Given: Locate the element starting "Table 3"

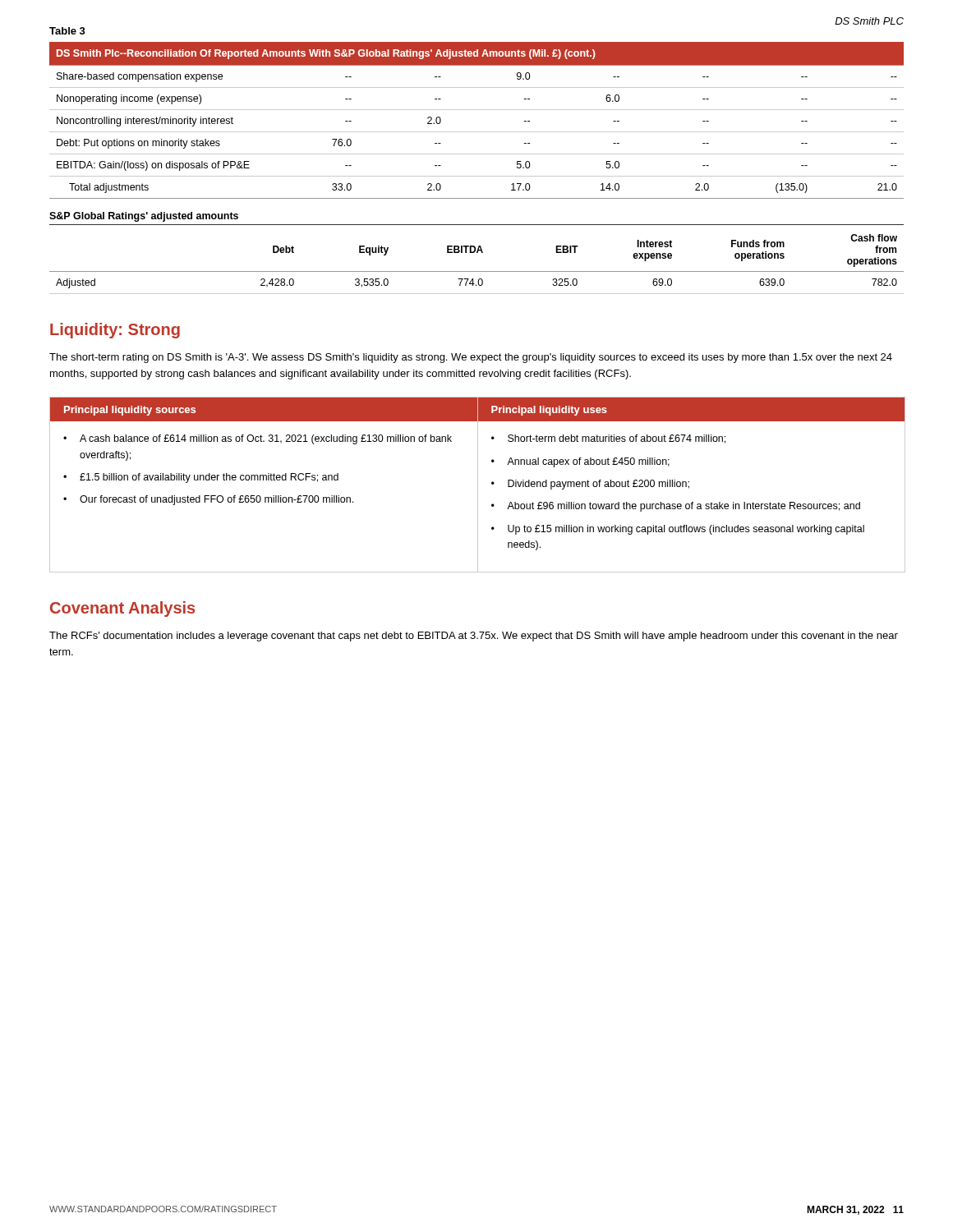Looking at the screenshot, I should [x=67, y=31].
